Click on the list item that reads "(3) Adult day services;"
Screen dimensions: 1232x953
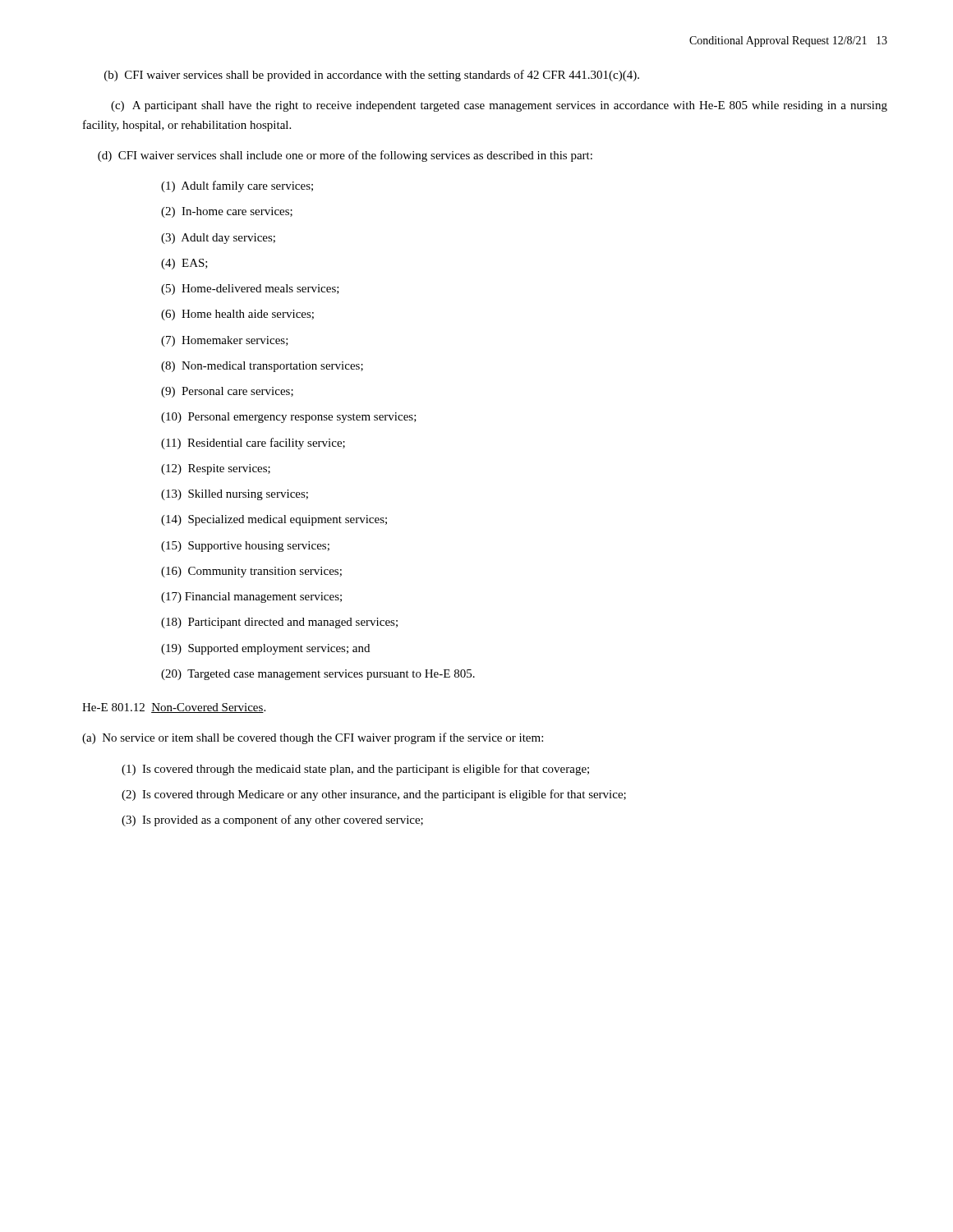(219, 237)
